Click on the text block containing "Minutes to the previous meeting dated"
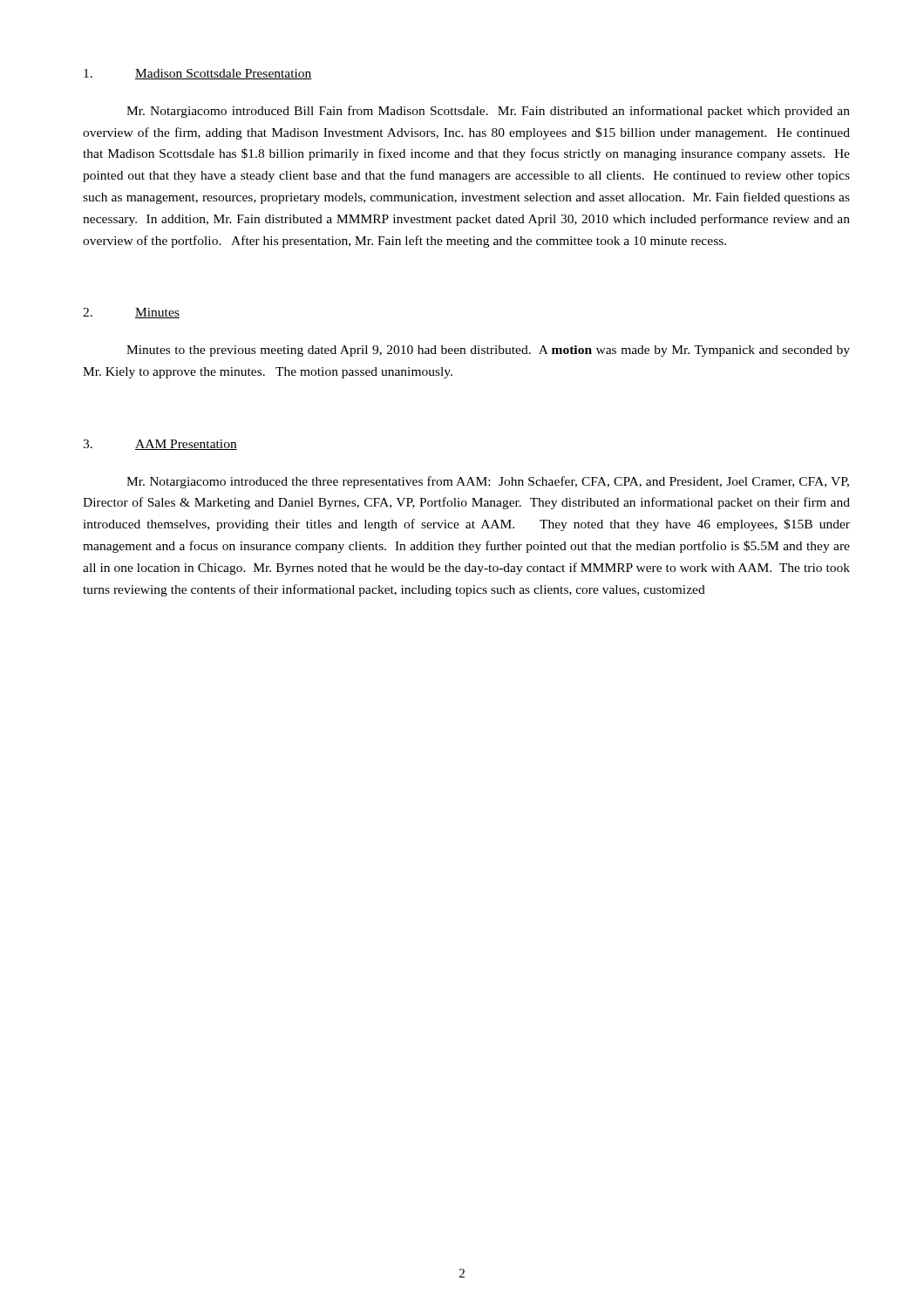Image resolution: width=924 pixels, height=1308 pixels. (466, 360)
